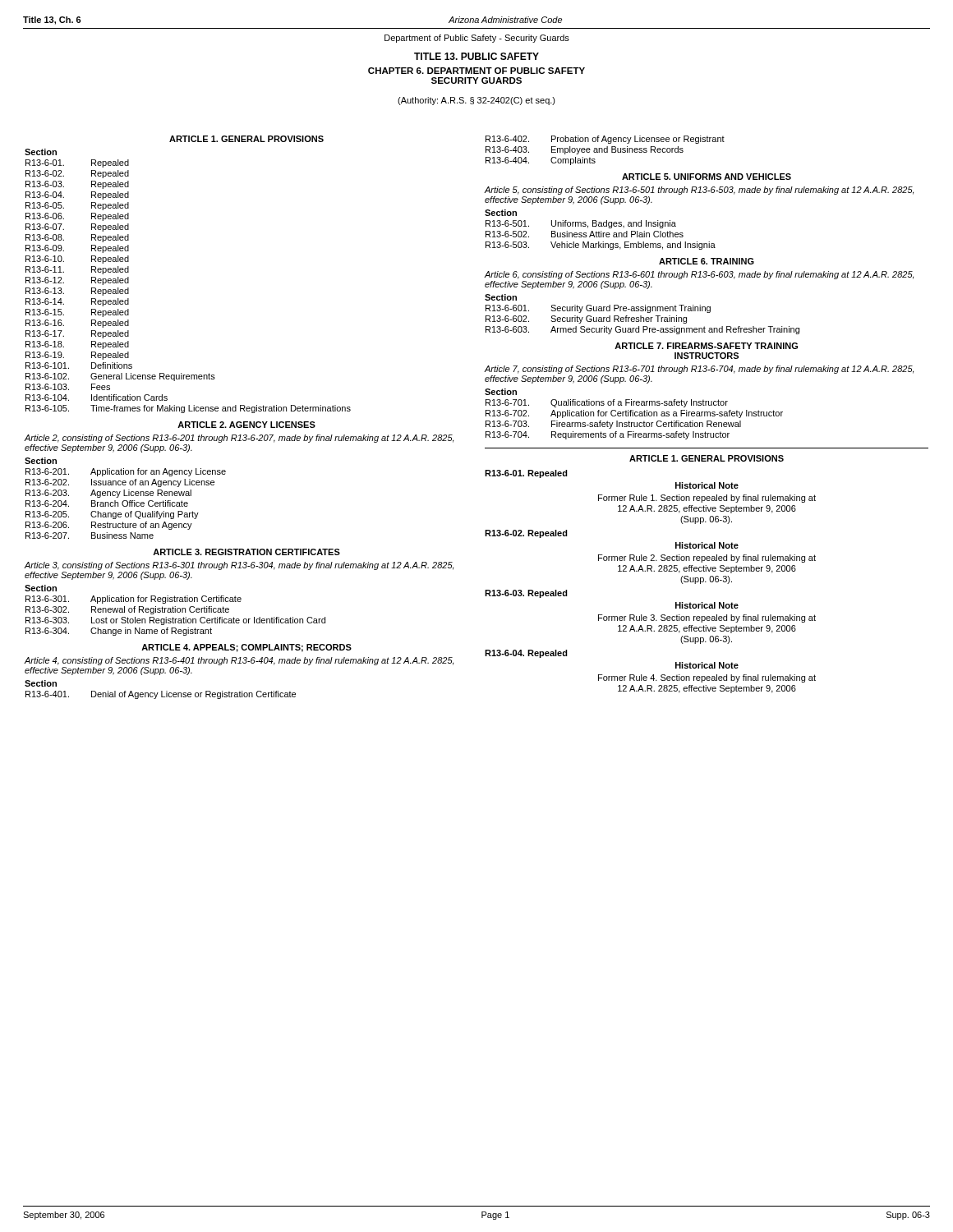This screenshot has height=1232, width=953.
Task: Point to "R13-6-602.Security Guard Refresher Training"
Action: point(707,319)
